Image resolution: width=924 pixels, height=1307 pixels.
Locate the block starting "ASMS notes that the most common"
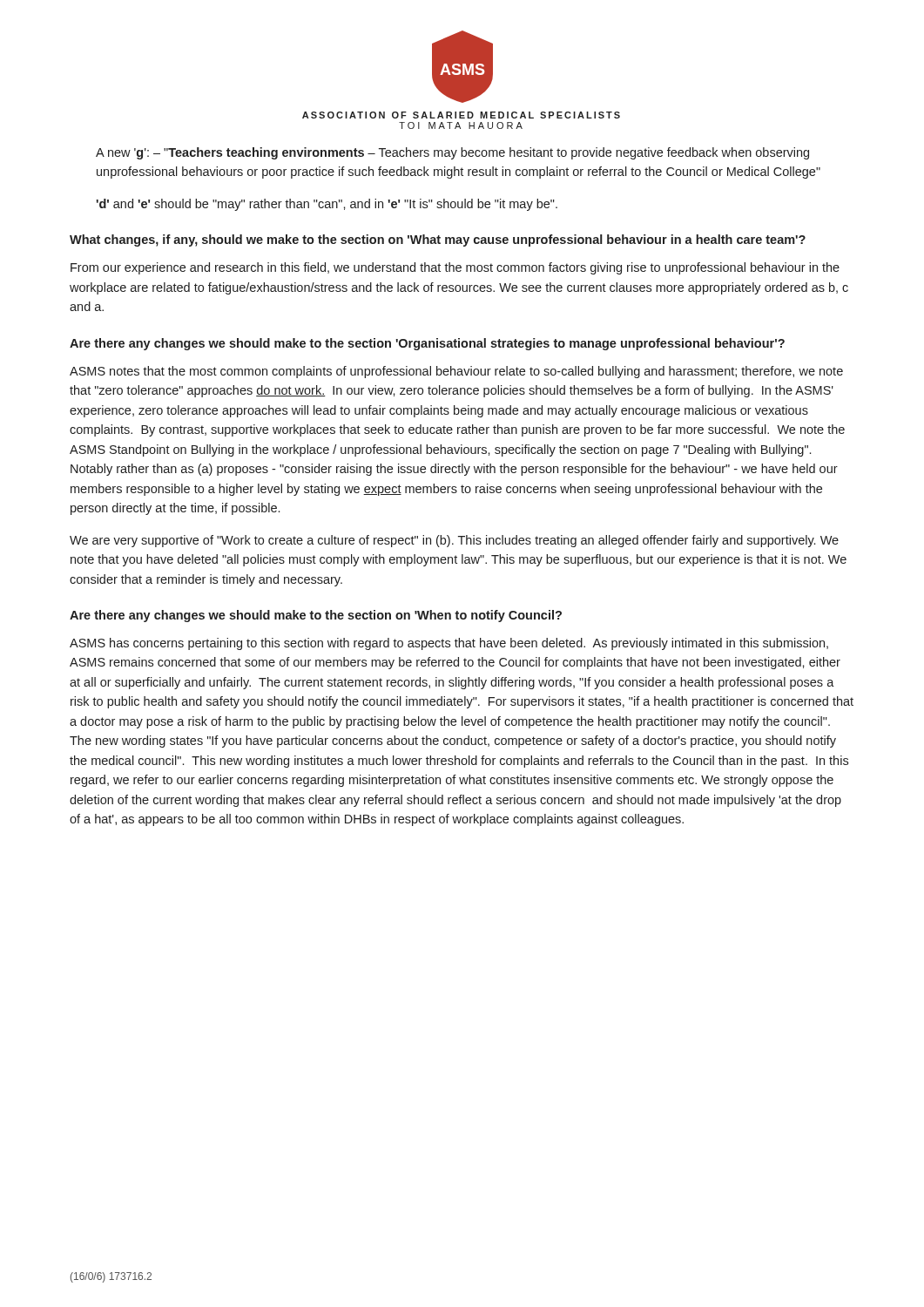[x=457, y=440]
